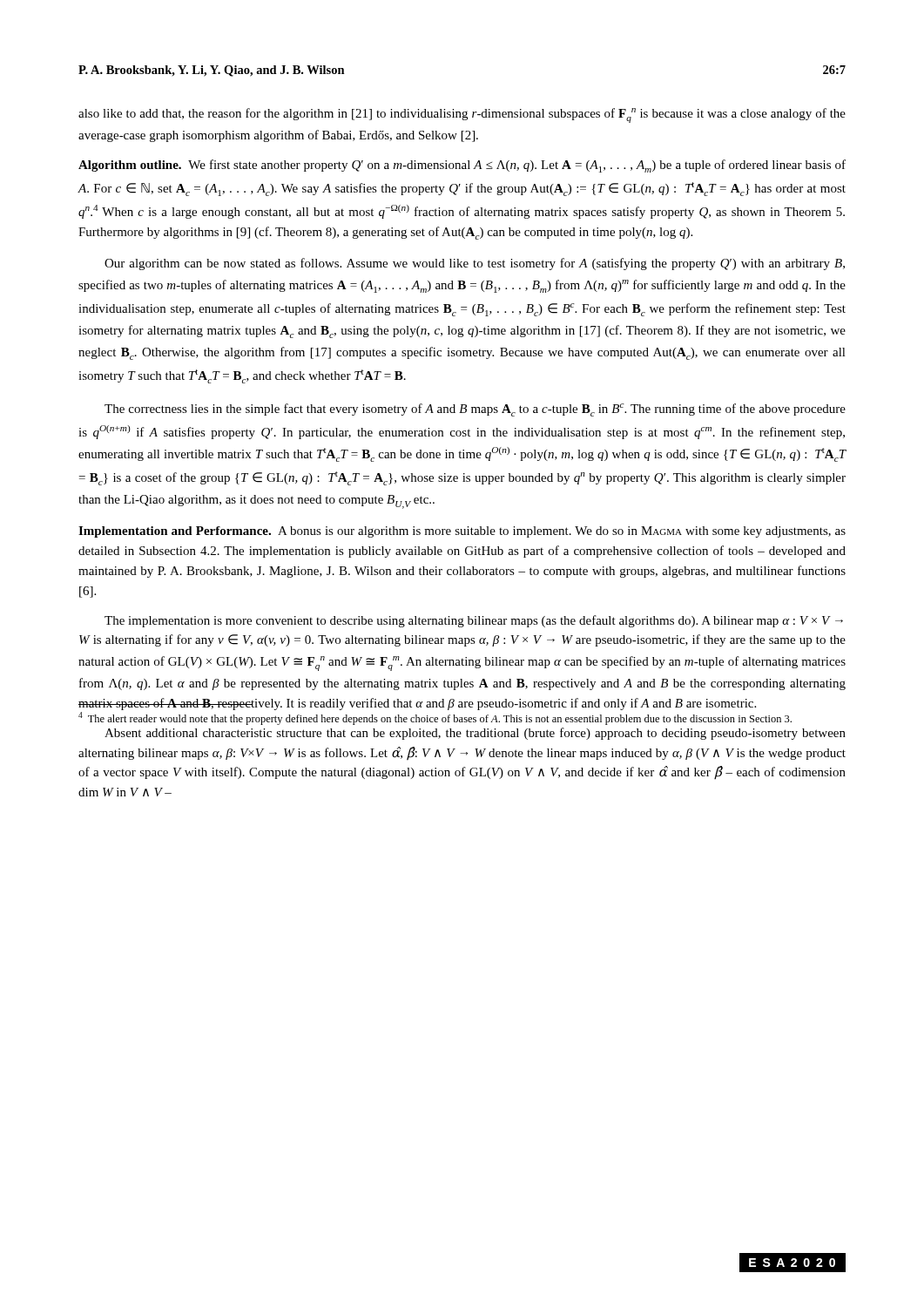Click on the text block that says "The implementation is more convenient to describe"

tap(462, 662)
